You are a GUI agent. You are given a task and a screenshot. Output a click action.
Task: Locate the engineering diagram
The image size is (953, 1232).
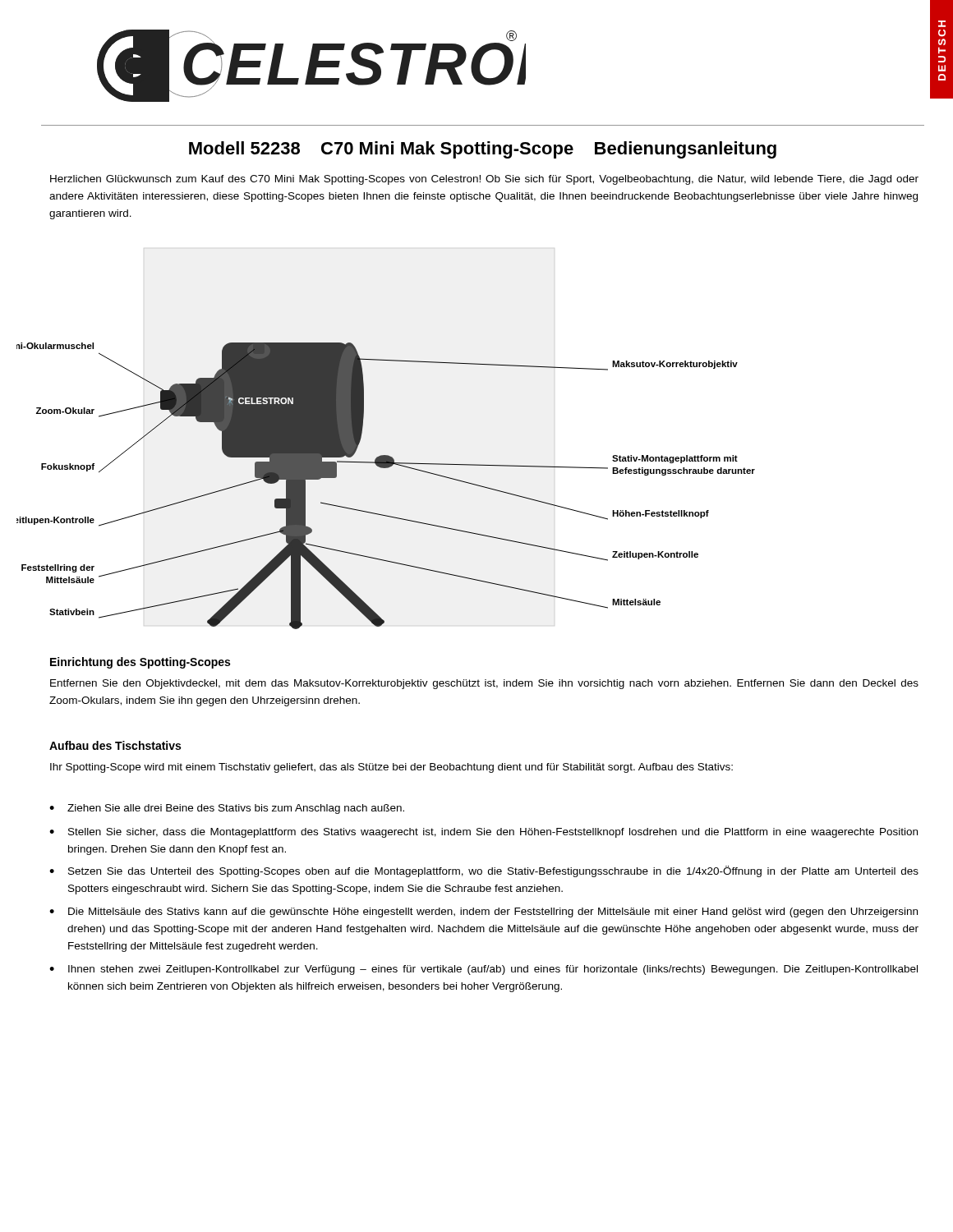(481, 441)
